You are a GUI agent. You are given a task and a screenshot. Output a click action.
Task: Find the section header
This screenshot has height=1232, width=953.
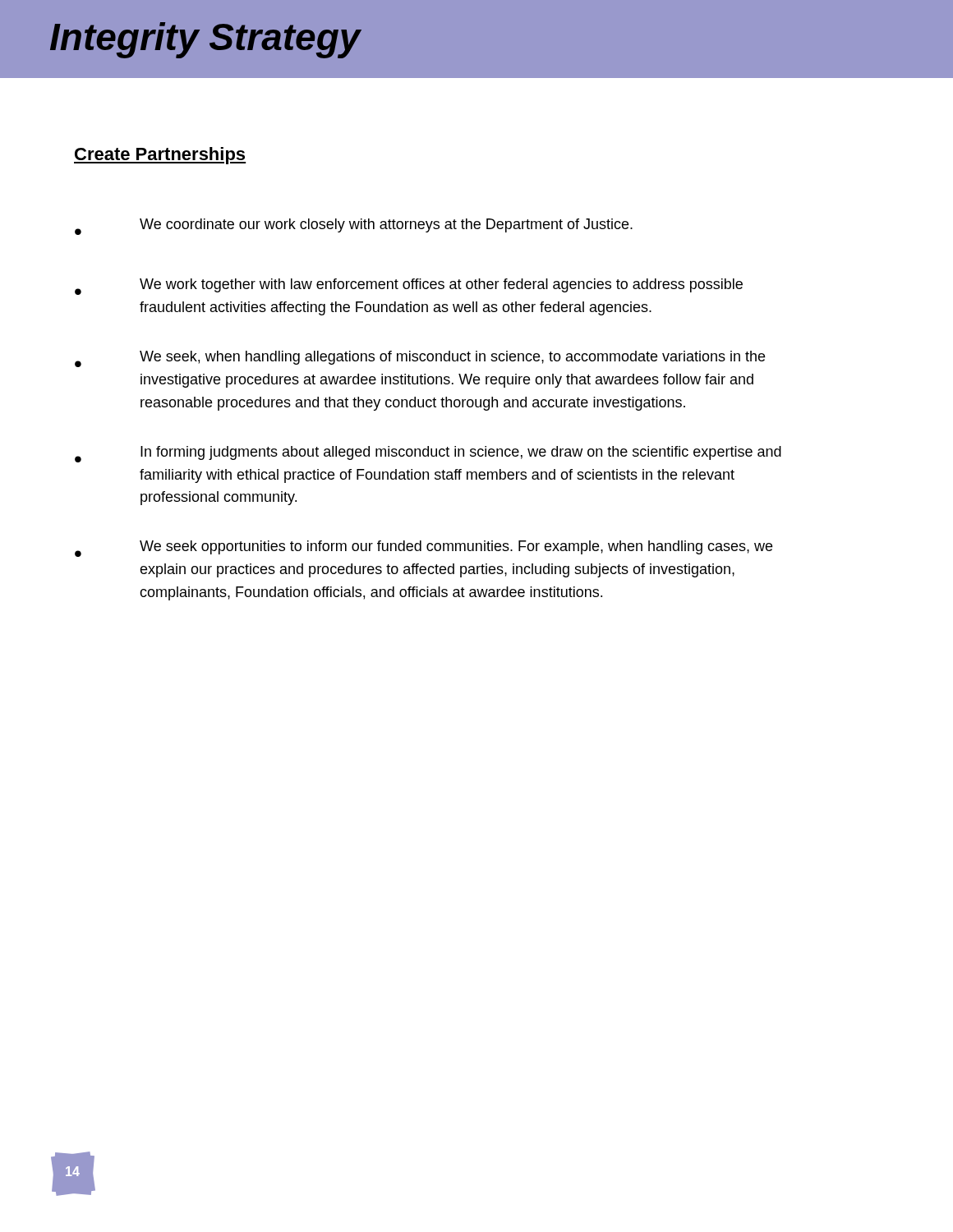pos(160,154)
